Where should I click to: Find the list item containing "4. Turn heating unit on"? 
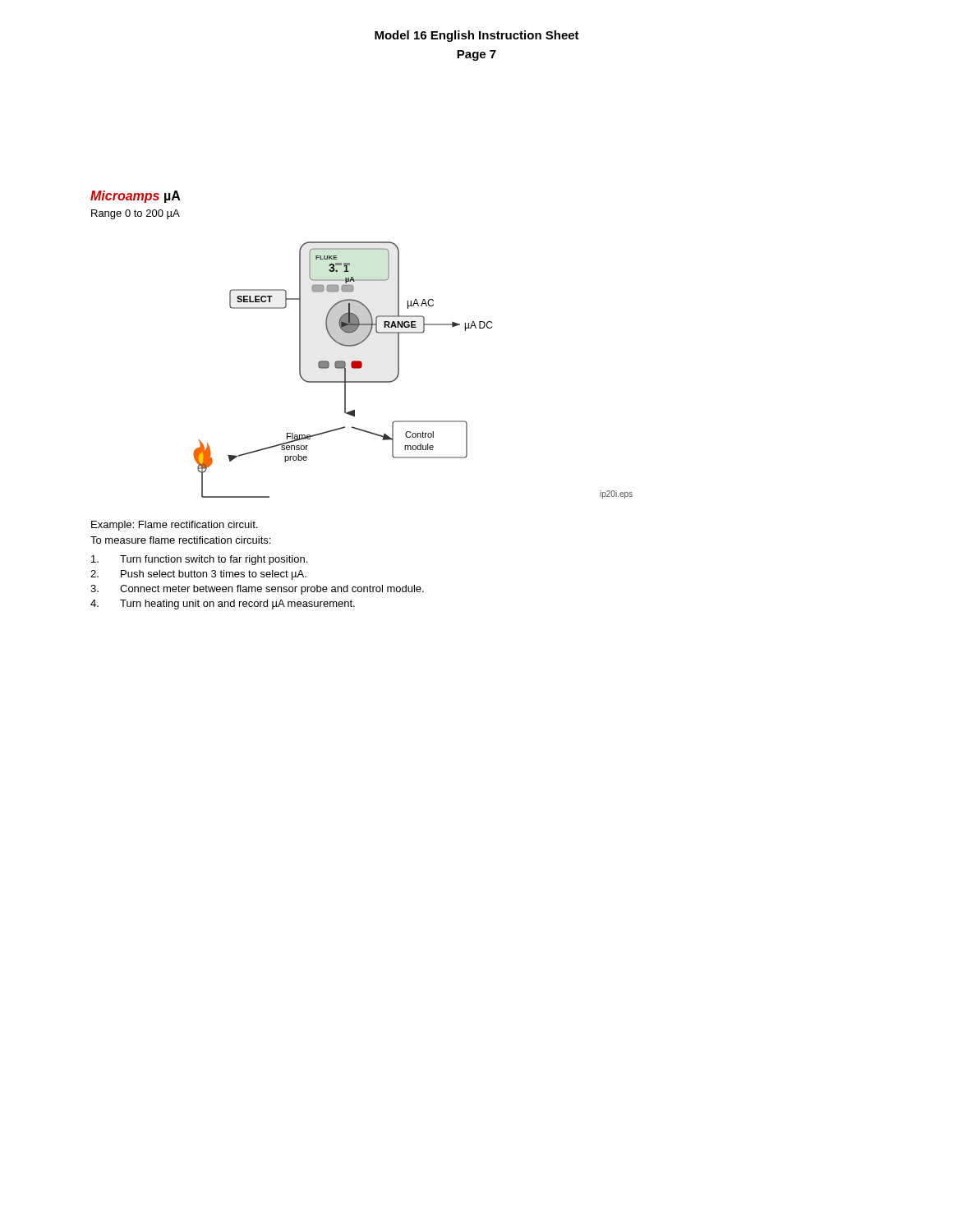[223, 605]
